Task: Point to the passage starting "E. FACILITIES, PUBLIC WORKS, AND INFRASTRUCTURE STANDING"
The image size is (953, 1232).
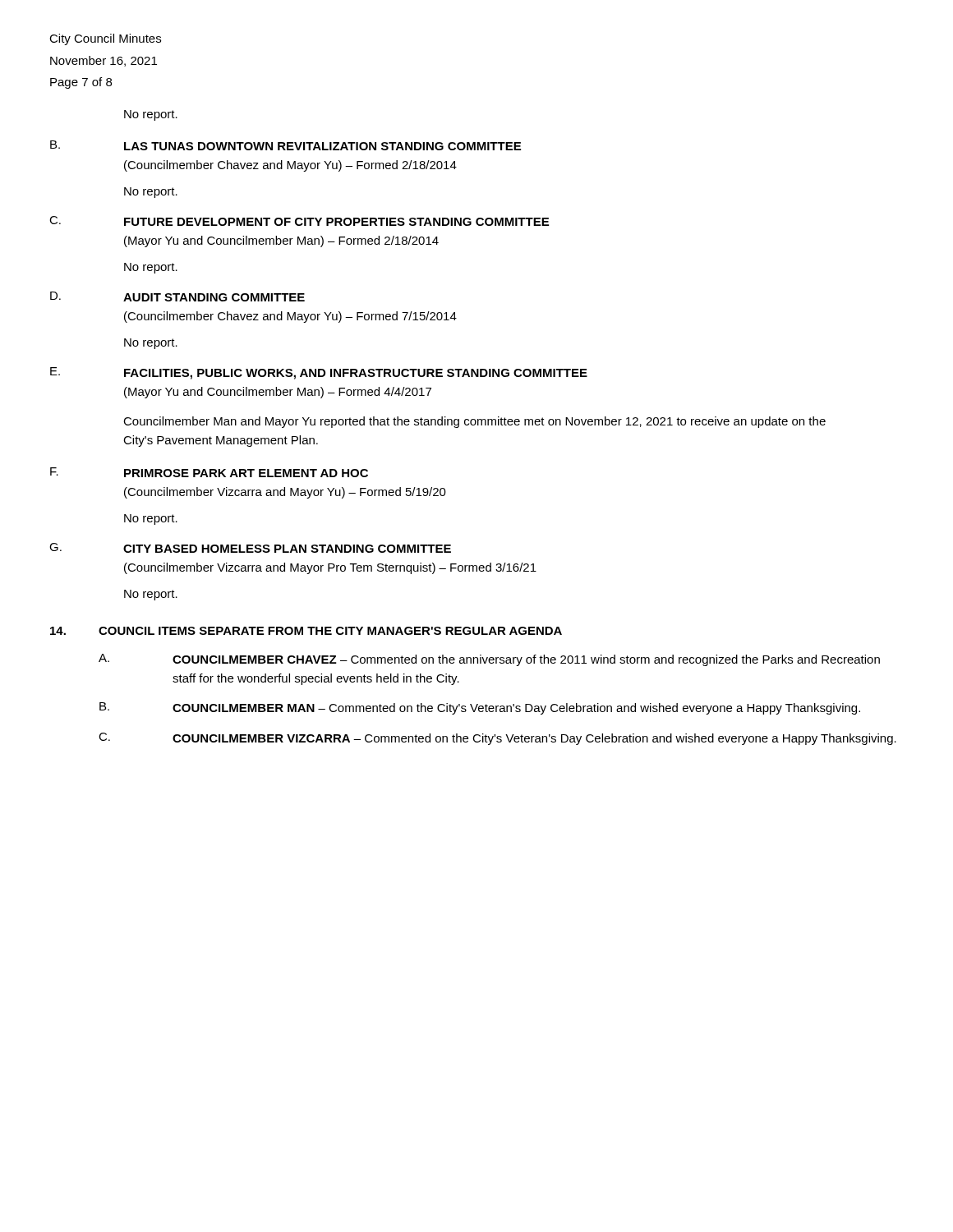Action: 476,384
